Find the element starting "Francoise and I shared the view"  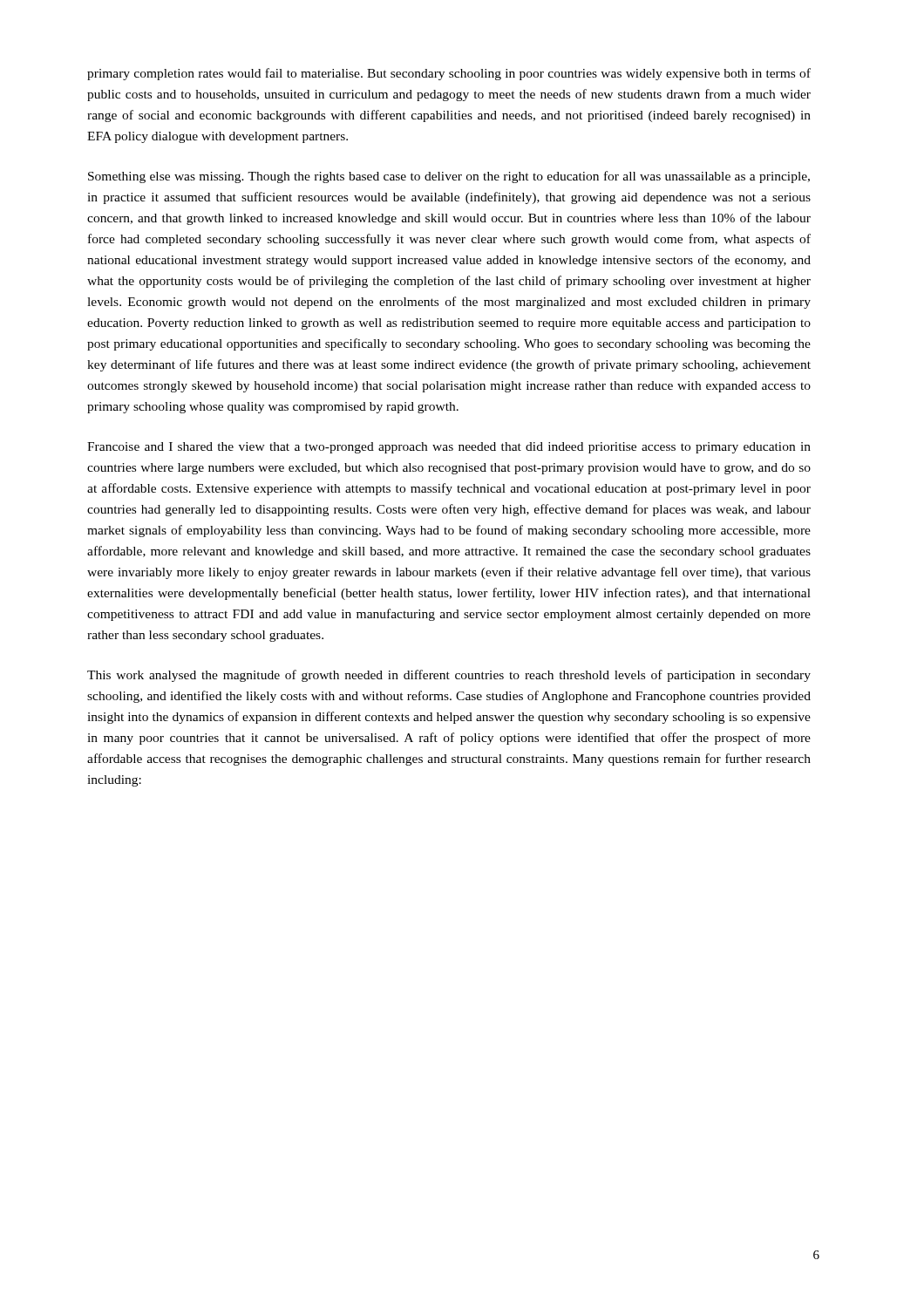[449, 540]
